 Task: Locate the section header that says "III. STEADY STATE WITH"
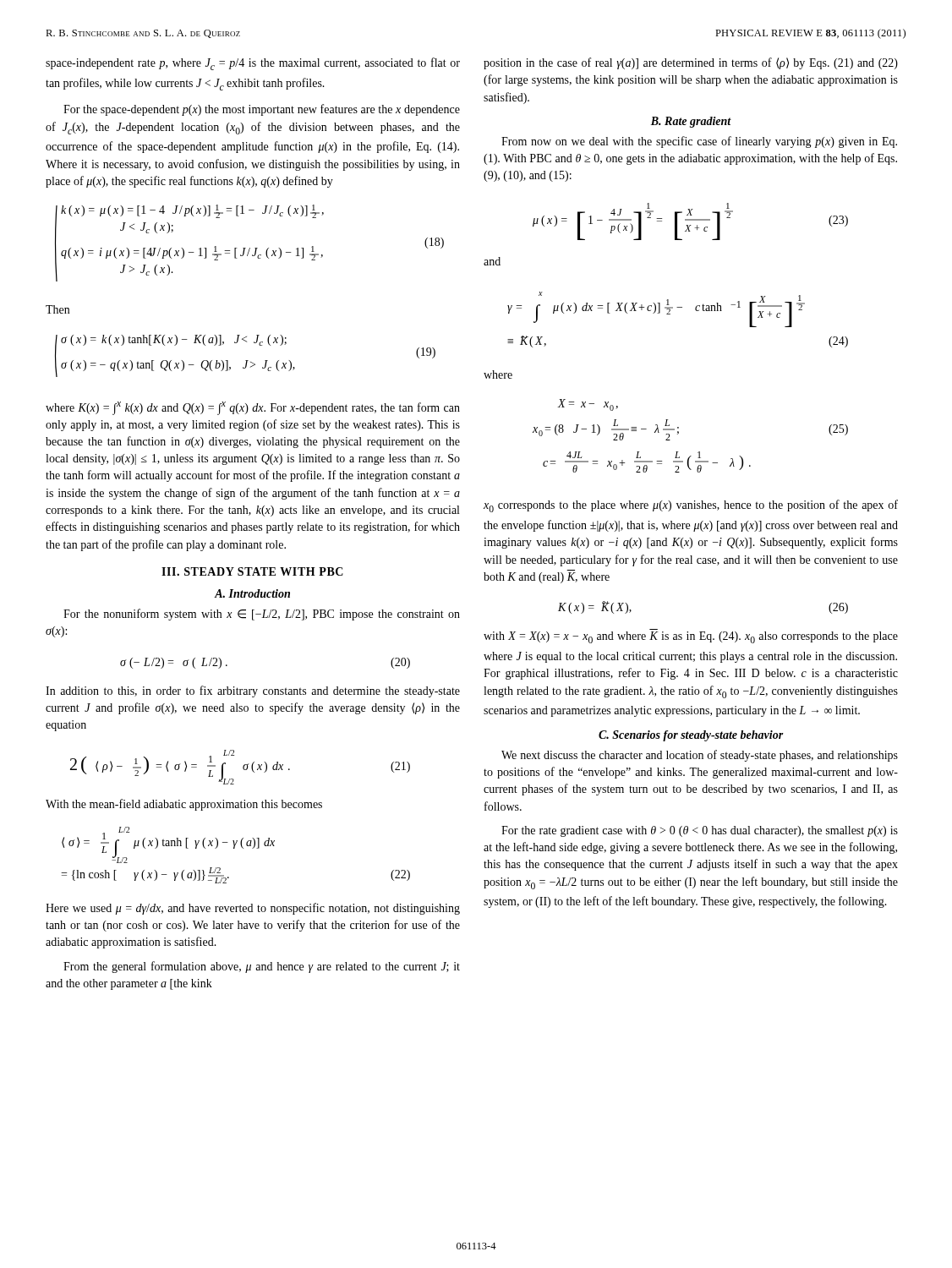pyautogui.click(x=253, y=572)
